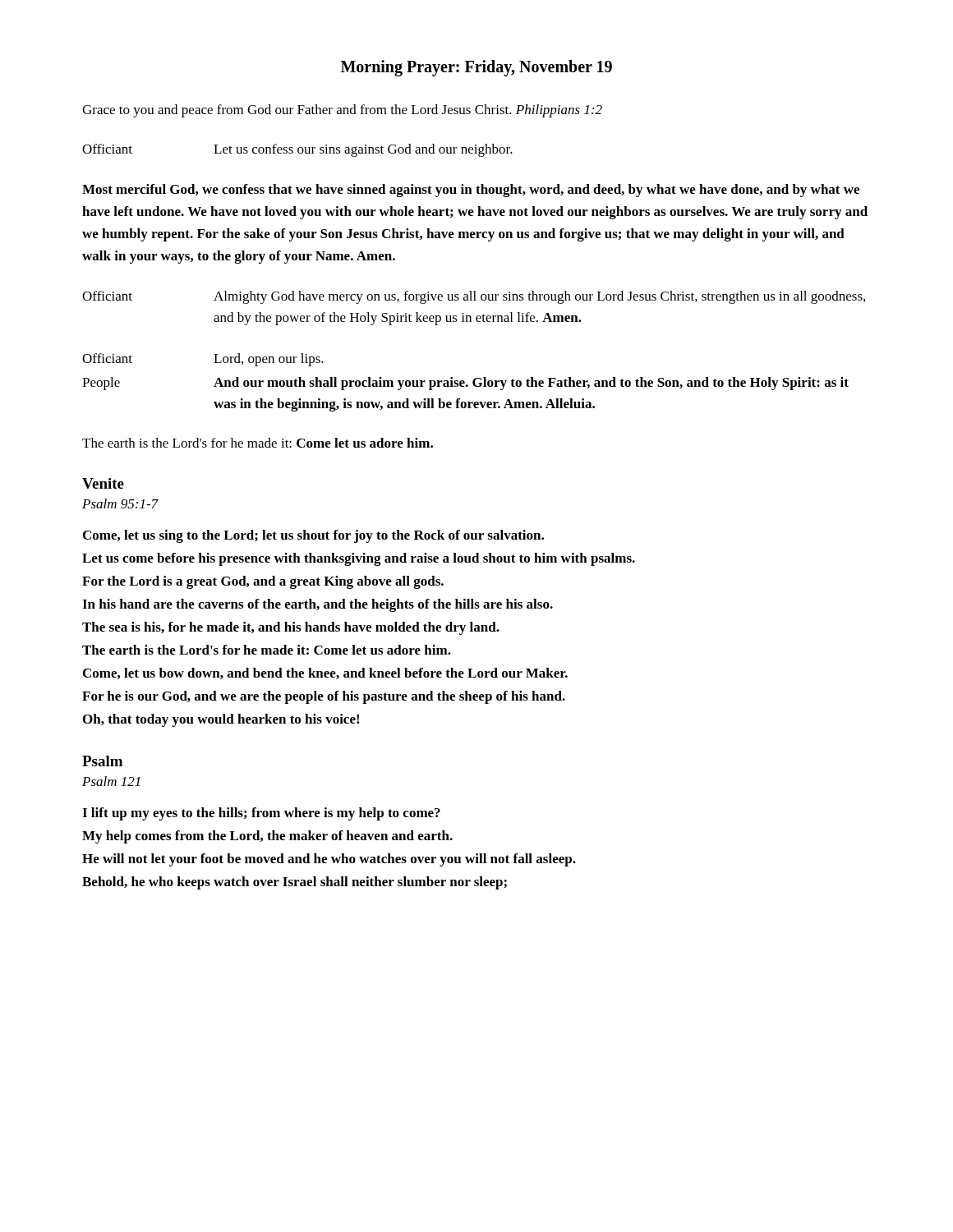This screenshot has width=953, height=1232.
Task: Locate the block starting "Officiant Let us confess our sins against God"
Action: (476, 149)
